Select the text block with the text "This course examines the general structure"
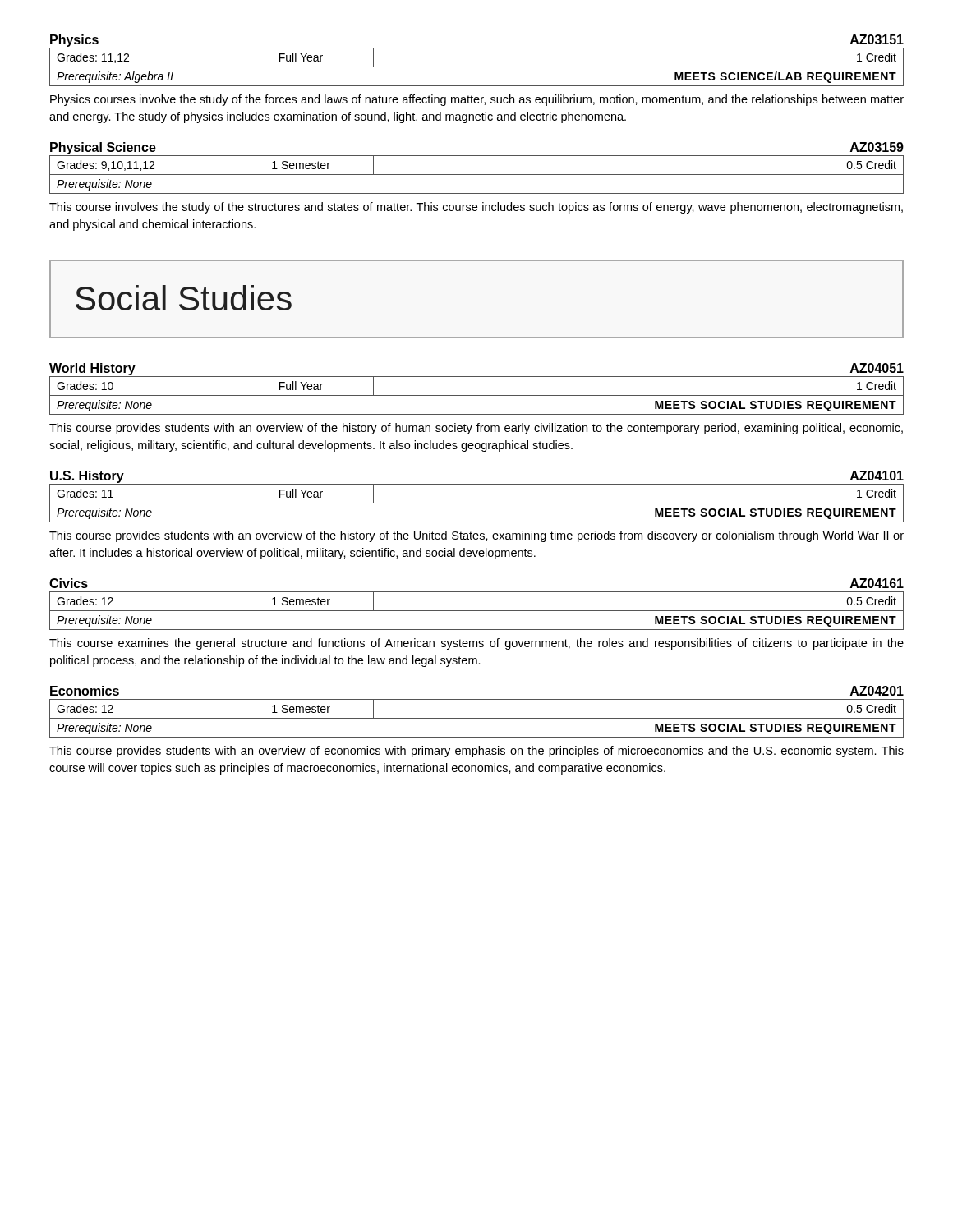Screen dimensions: 1232x953 coord(476,652)
